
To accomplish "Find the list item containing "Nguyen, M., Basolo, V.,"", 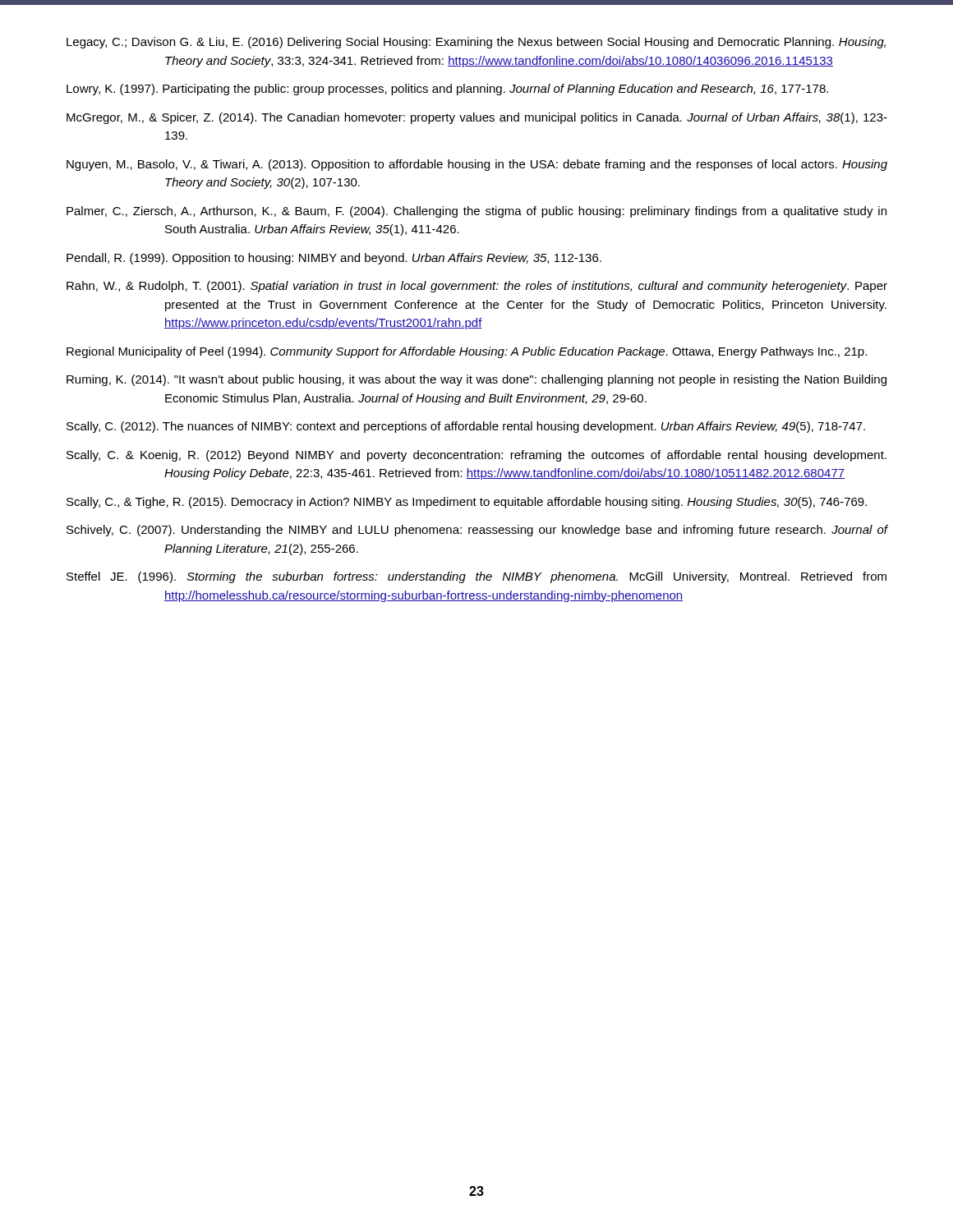I will tap(476, 173).
